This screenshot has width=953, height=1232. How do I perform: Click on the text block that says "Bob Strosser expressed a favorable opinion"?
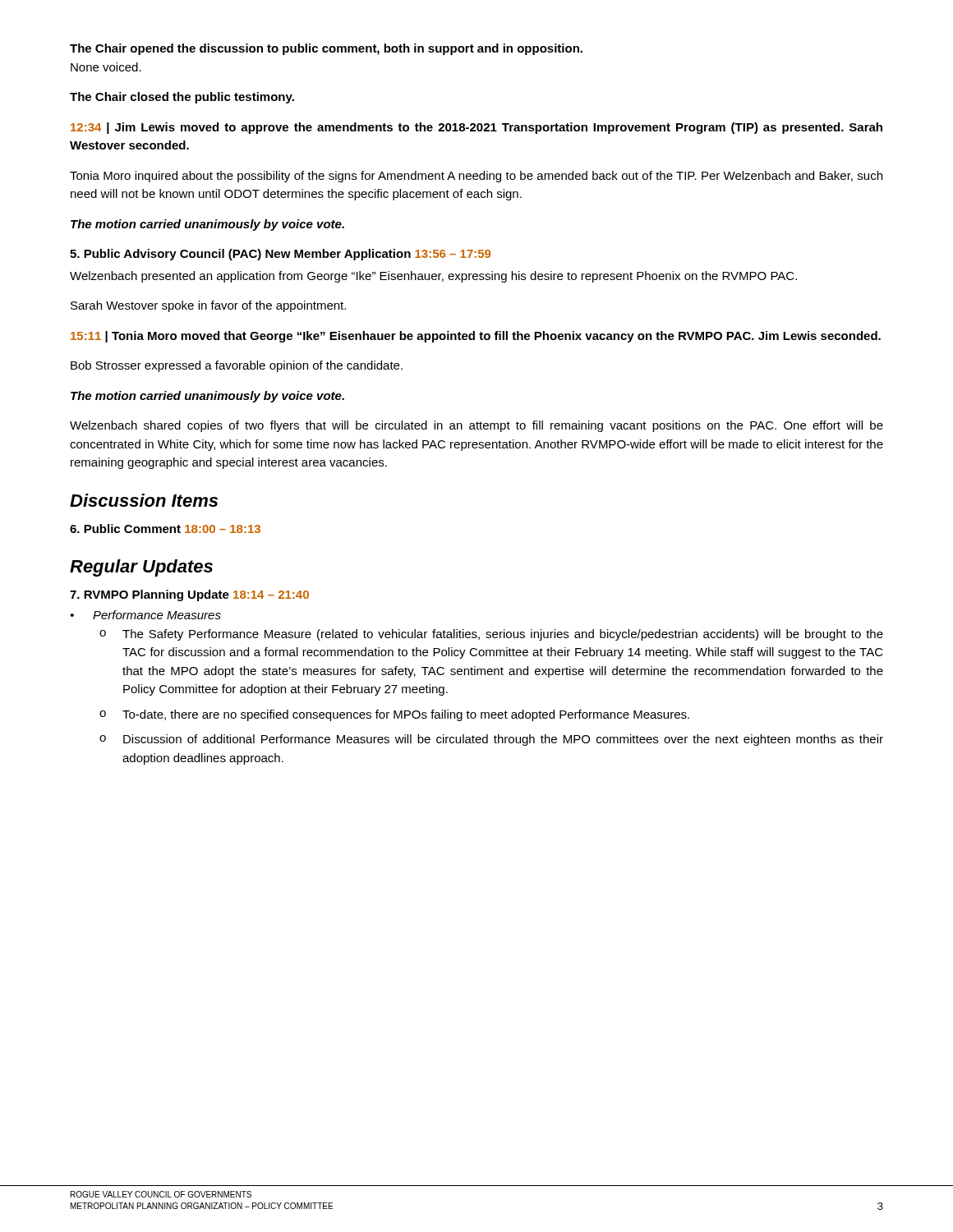[237, 365]
